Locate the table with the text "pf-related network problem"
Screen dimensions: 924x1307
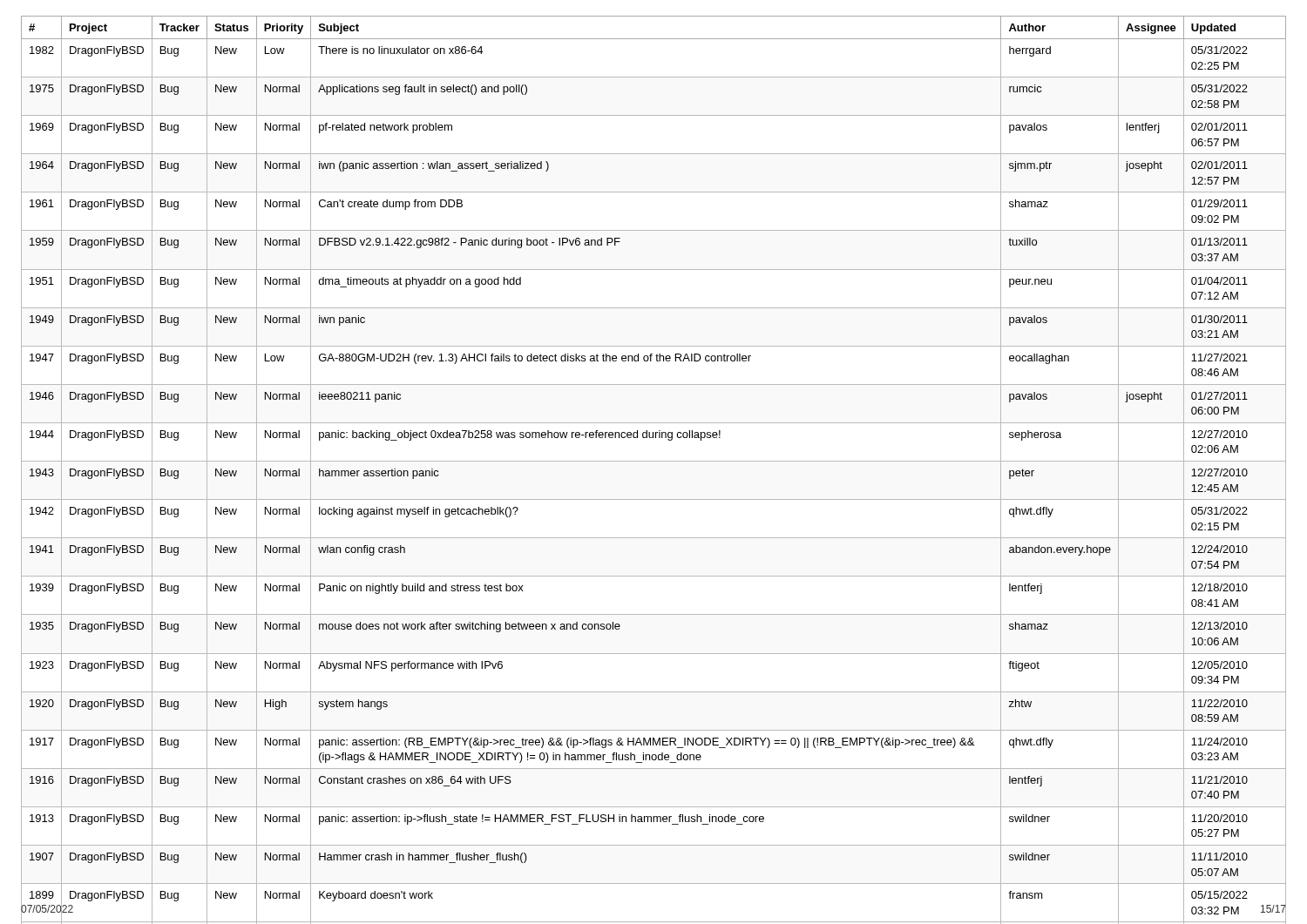pyautogui.click(x=654, y=470)
